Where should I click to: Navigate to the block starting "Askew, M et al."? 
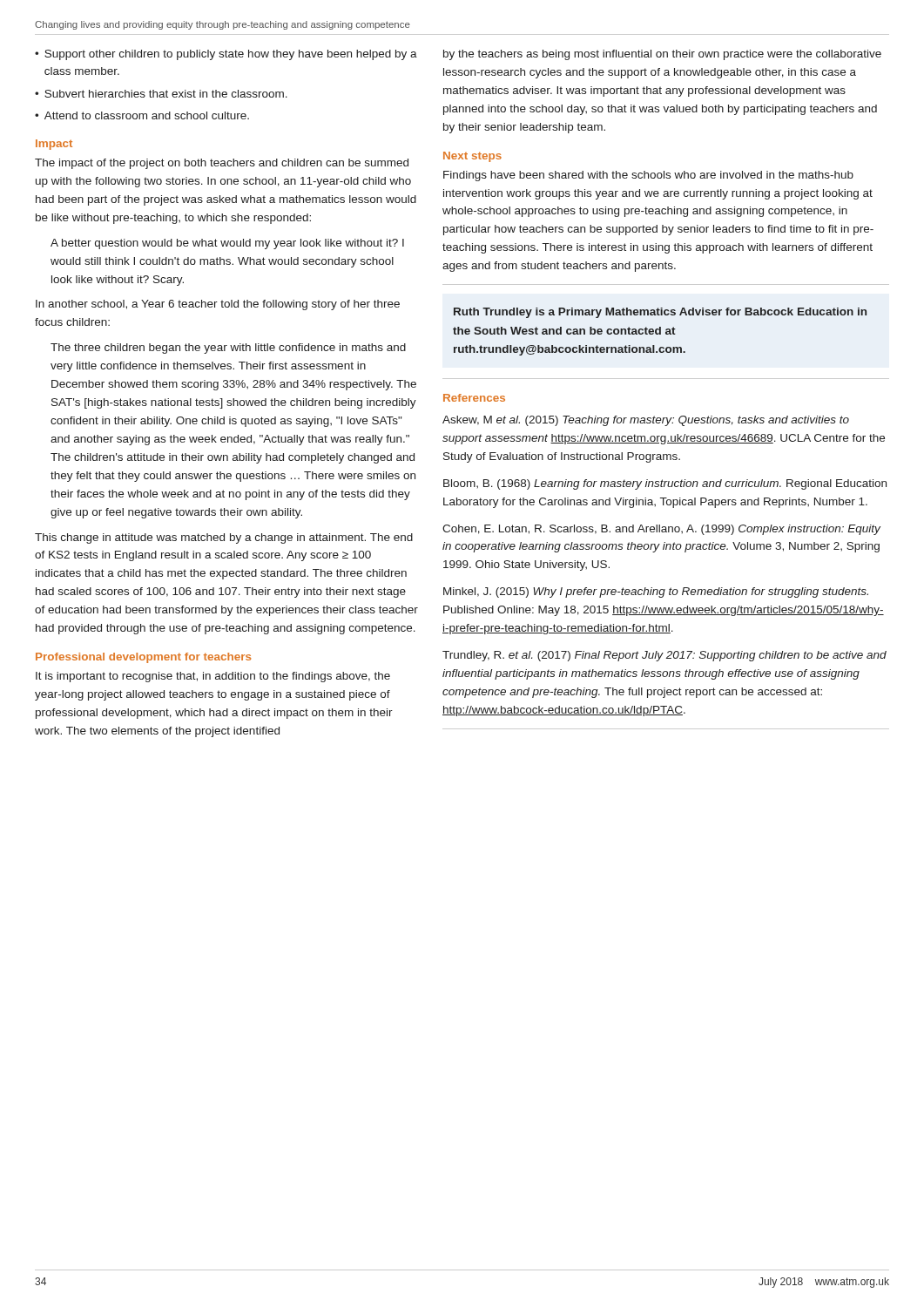pos(664,438)
